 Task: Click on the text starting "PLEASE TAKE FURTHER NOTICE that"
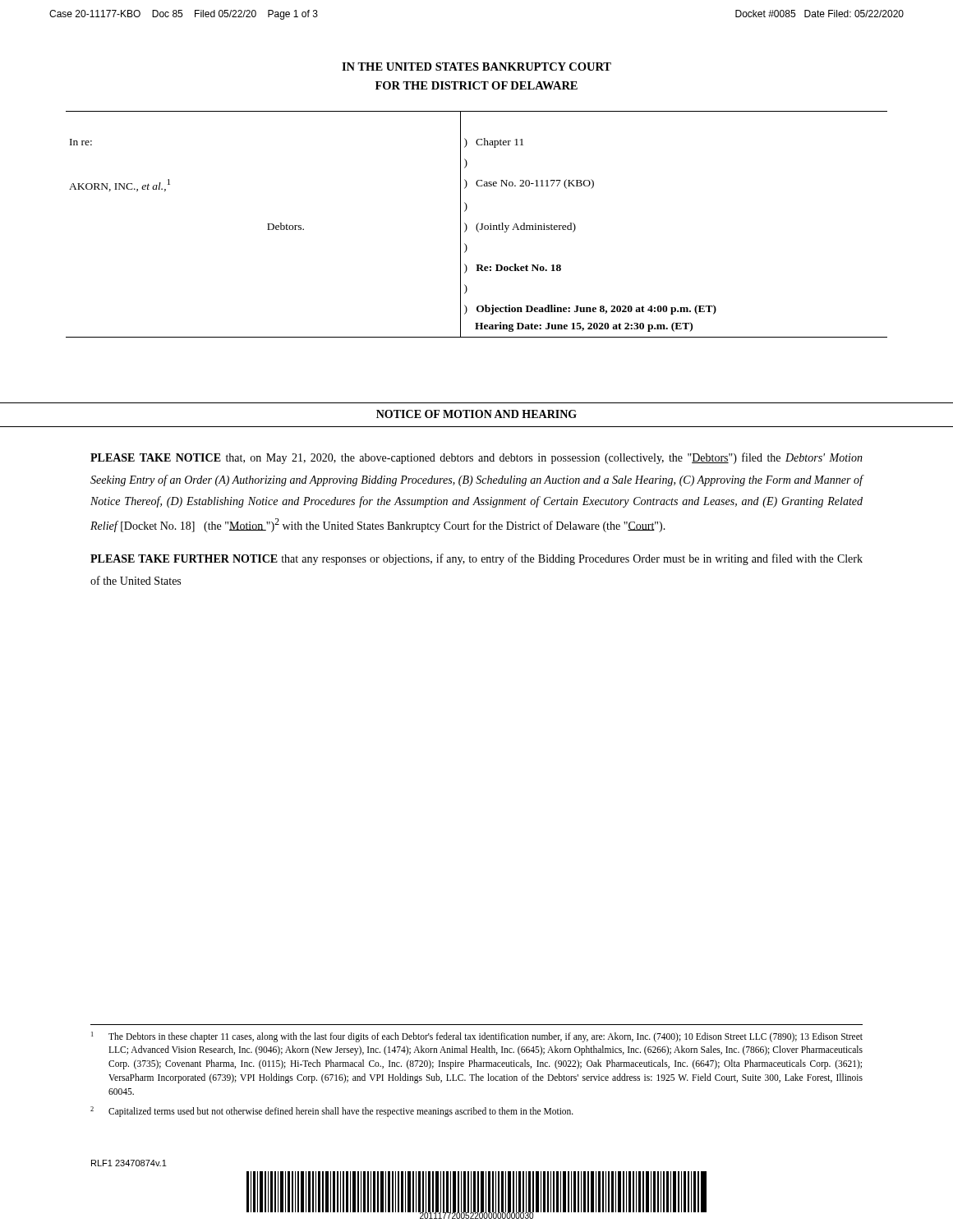476,571
